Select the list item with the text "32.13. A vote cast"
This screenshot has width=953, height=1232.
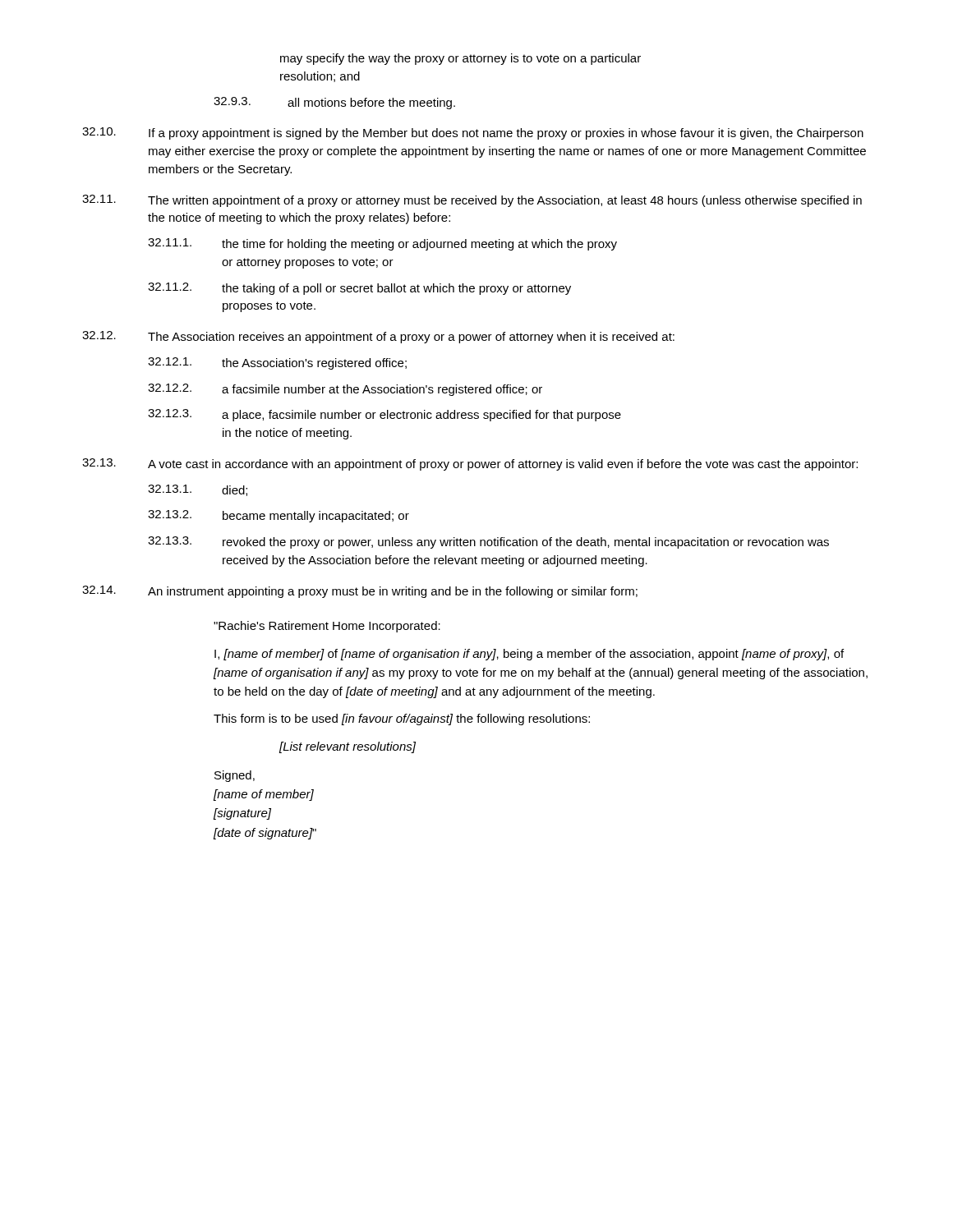(476, 466)
